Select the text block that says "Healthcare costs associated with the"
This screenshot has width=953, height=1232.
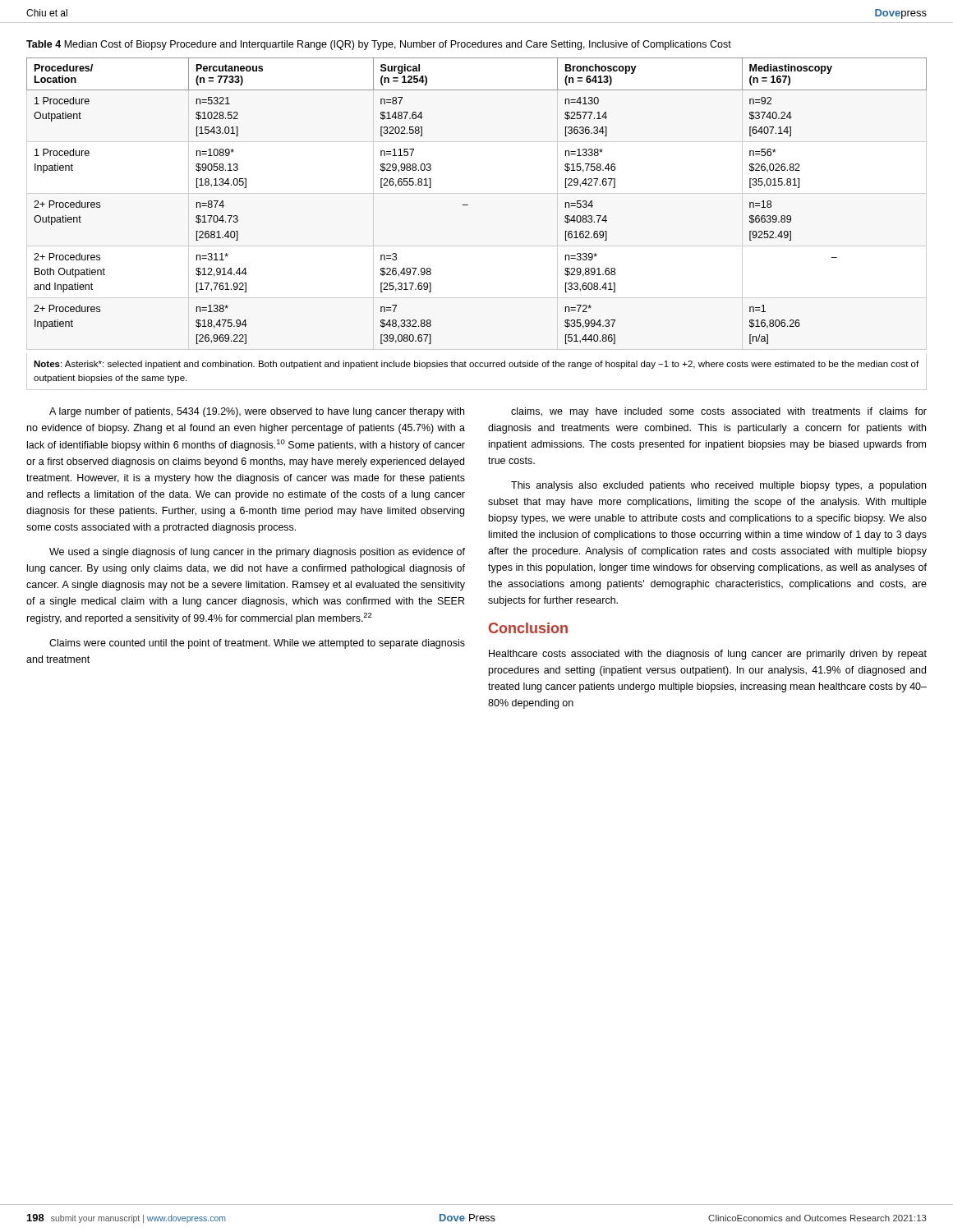[707, 678]
